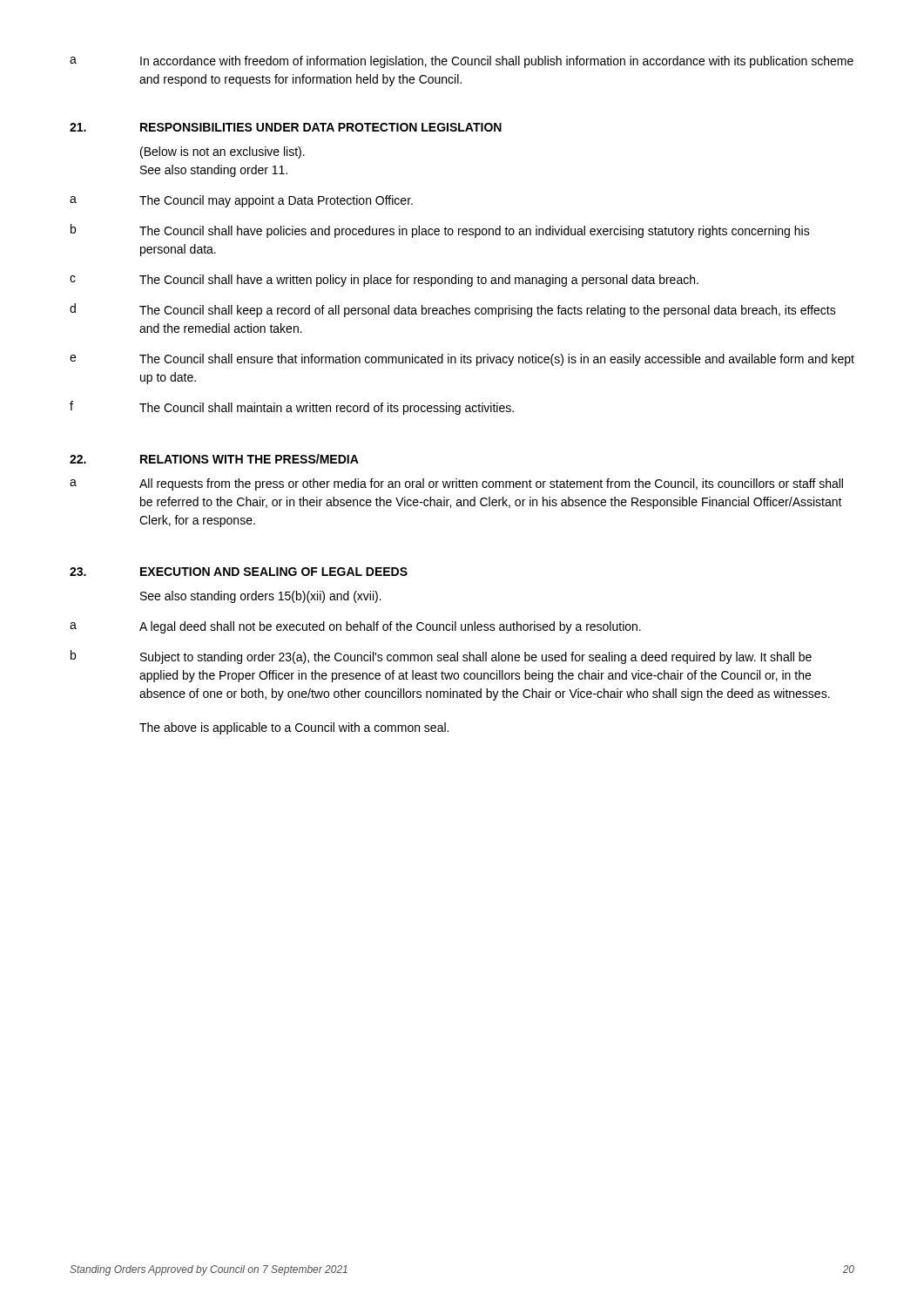Point to the block beginning "a The Council may appoint a Data Protection"
Screen dimensions: 1307x924
[241, 201]
